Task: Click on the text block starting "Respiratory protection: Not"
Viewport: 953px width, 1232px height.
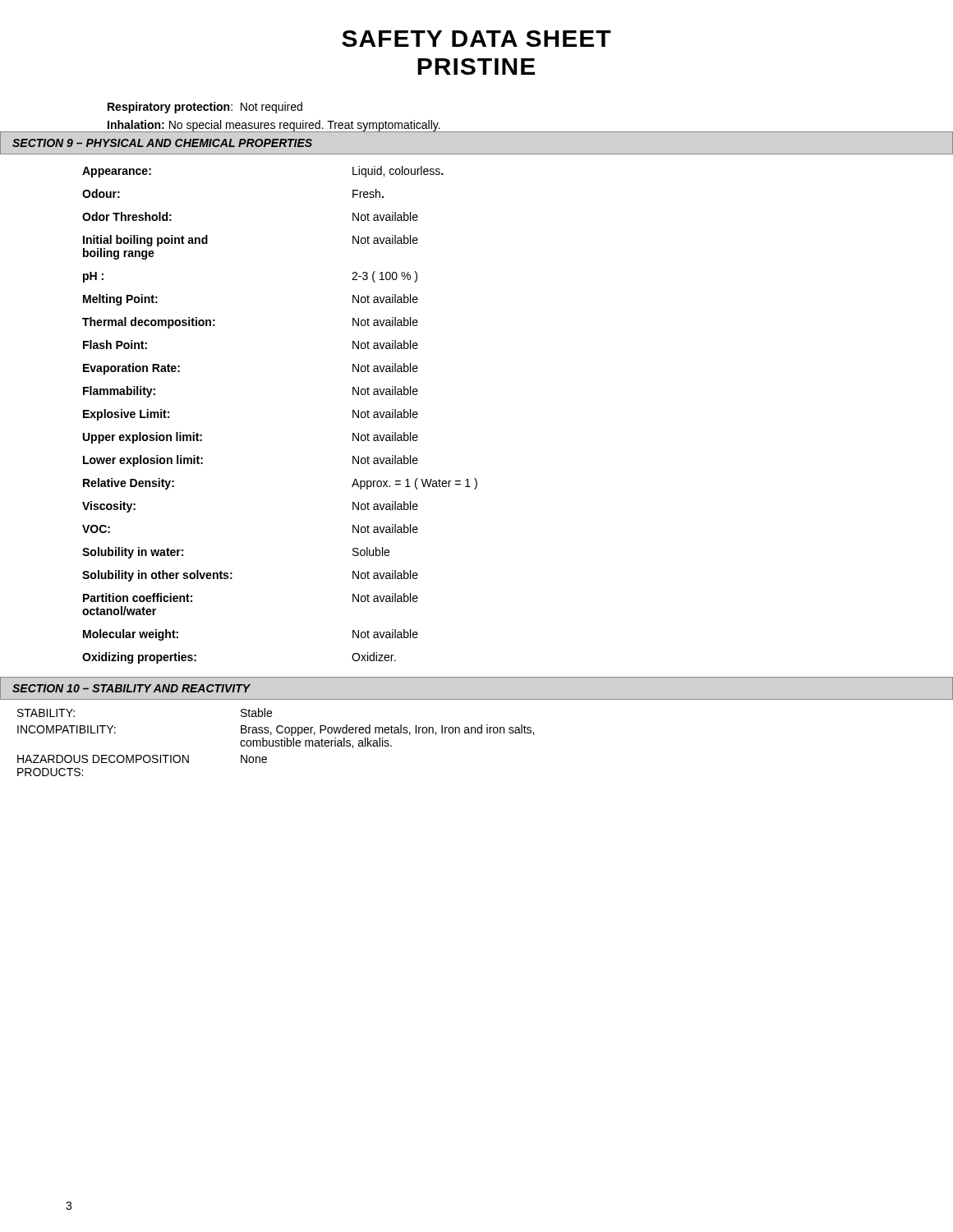Action: tap(205, 107)
